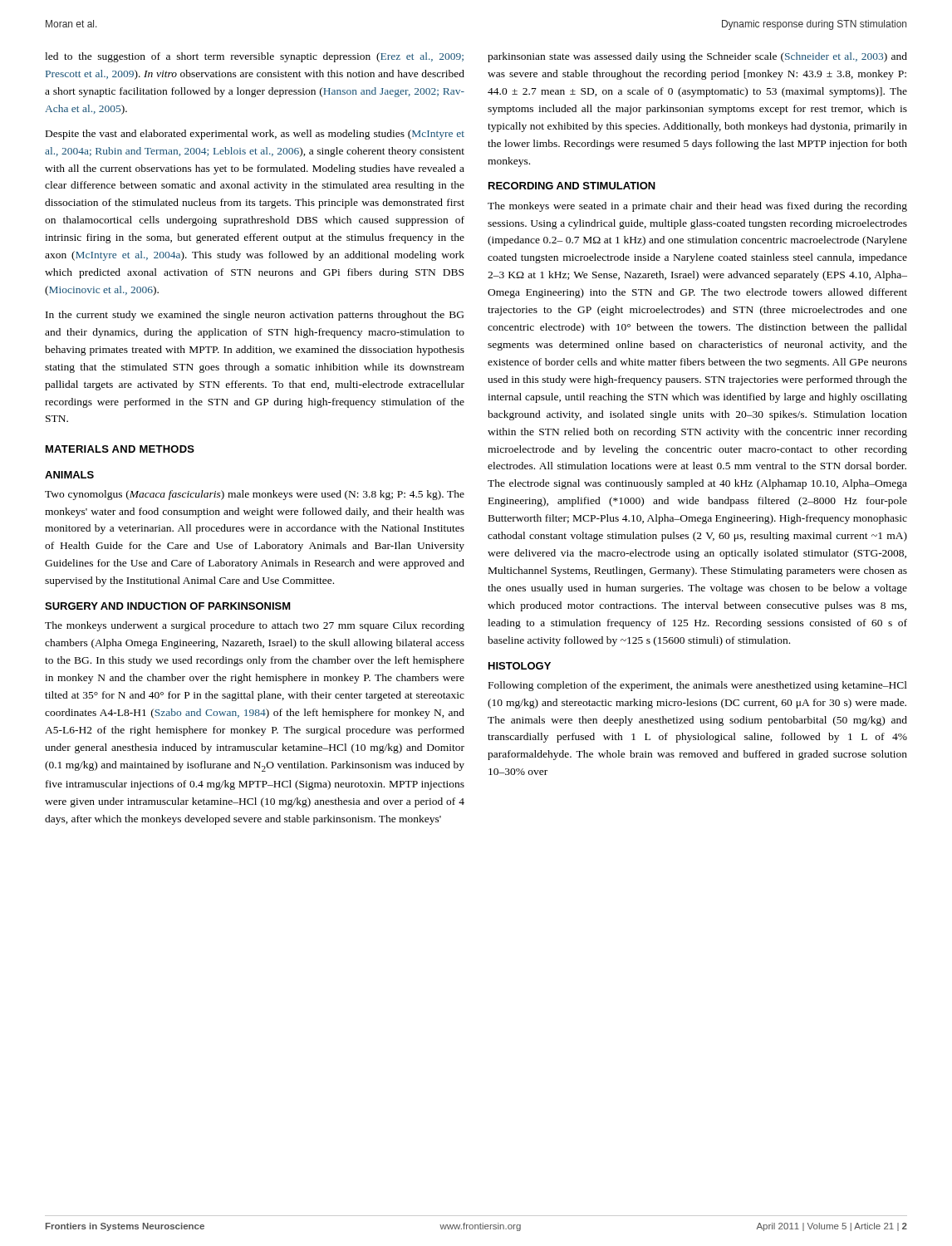Select the element starting "Despite the vast and elaborated experimental"
The image size is (952, 1246).
pos(255,212)
